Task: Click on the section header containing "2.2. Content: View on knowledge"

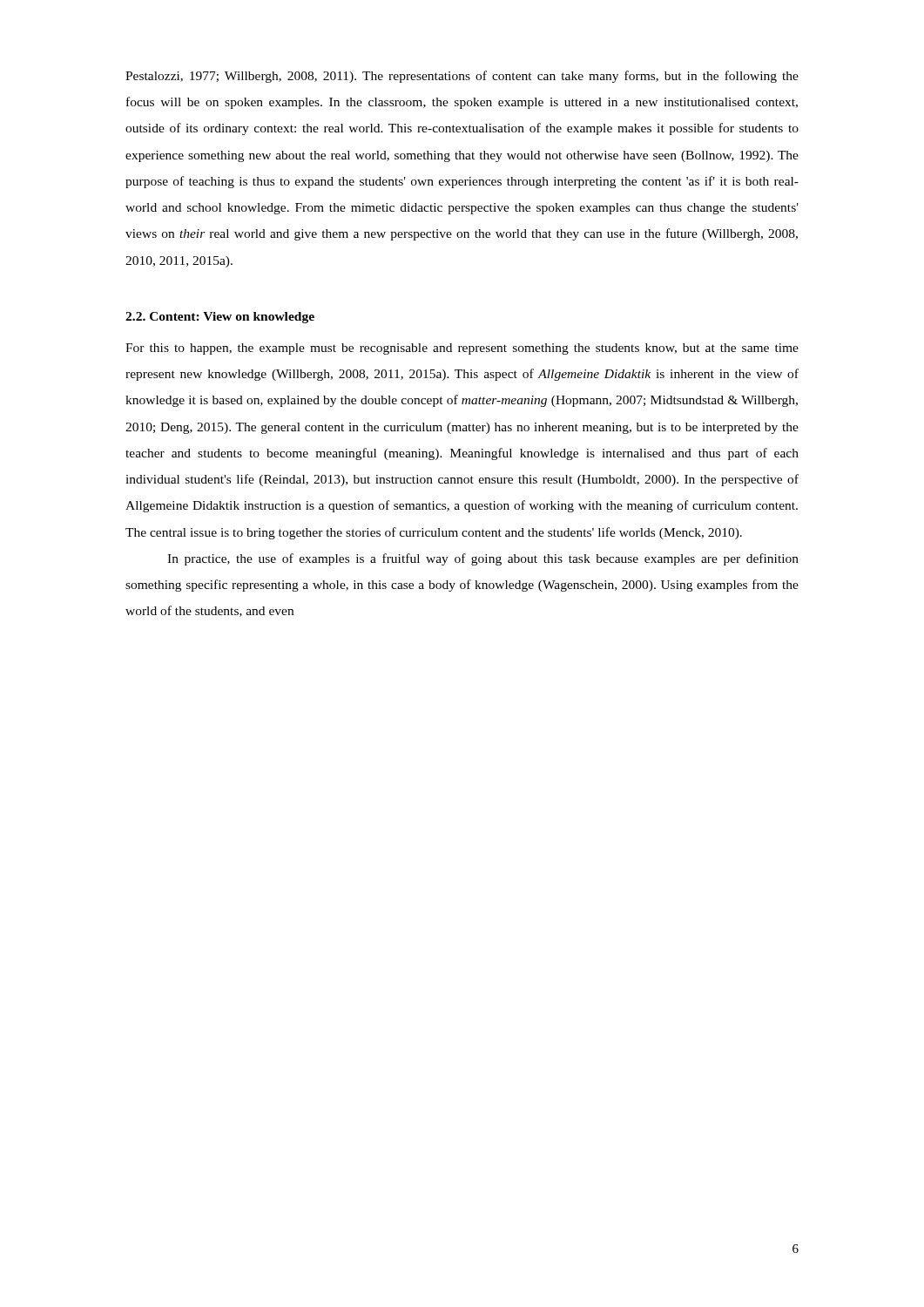Action: tap(220, 316)
